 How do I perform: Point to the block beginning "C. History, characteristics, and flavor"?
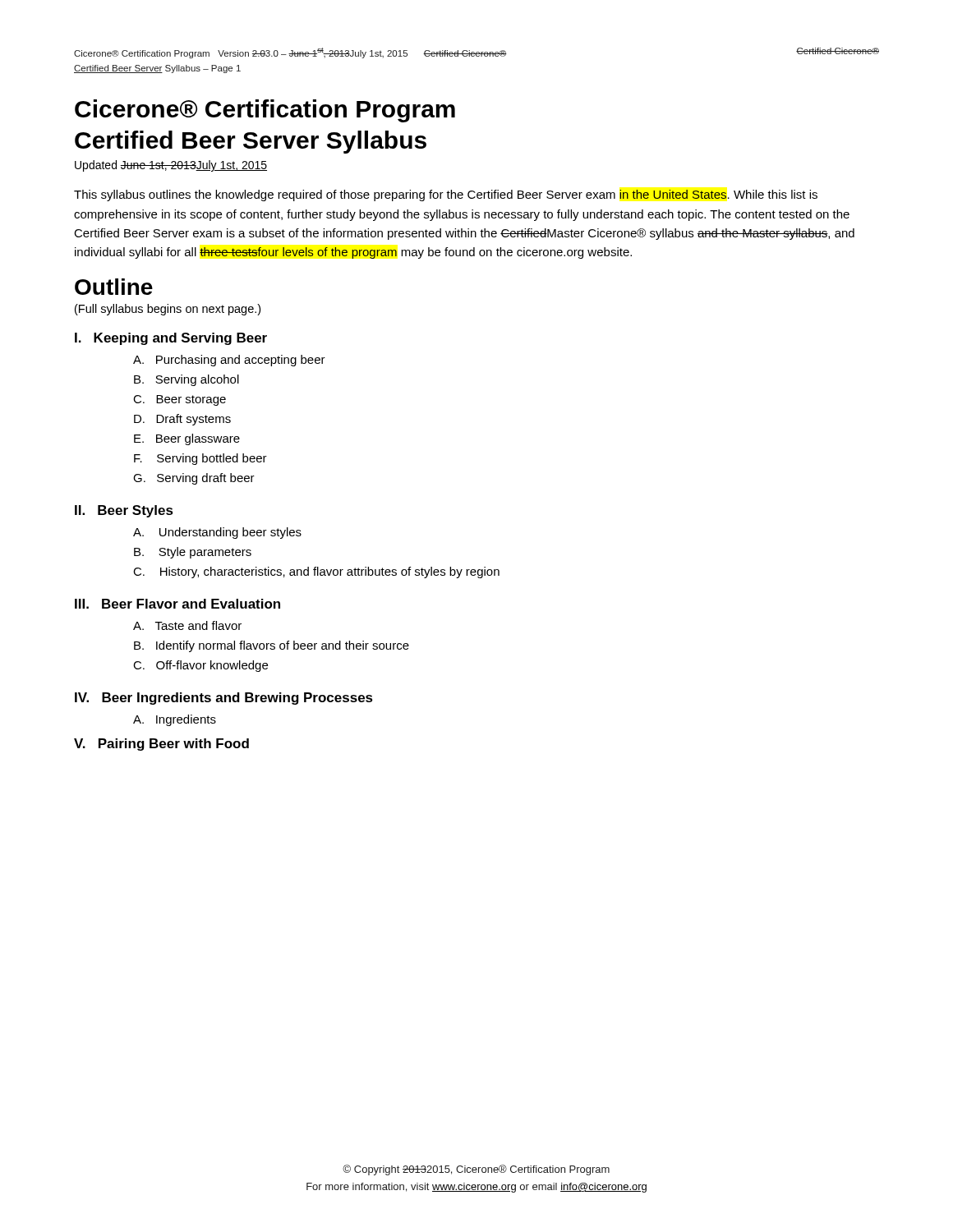317,572
